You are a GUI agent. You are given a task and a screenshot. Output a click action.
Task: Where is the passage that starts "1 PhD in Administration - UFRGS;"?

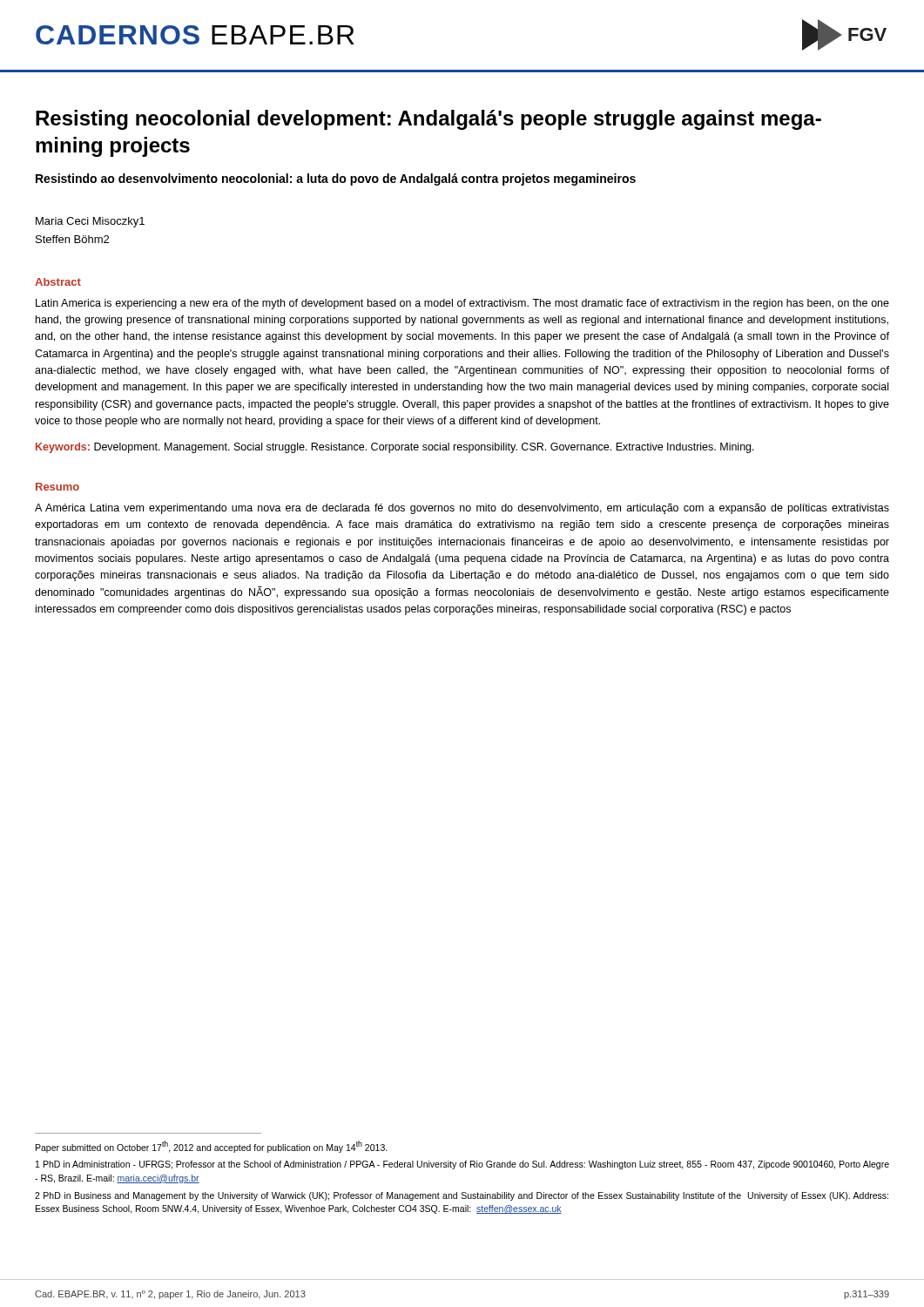462,1171
